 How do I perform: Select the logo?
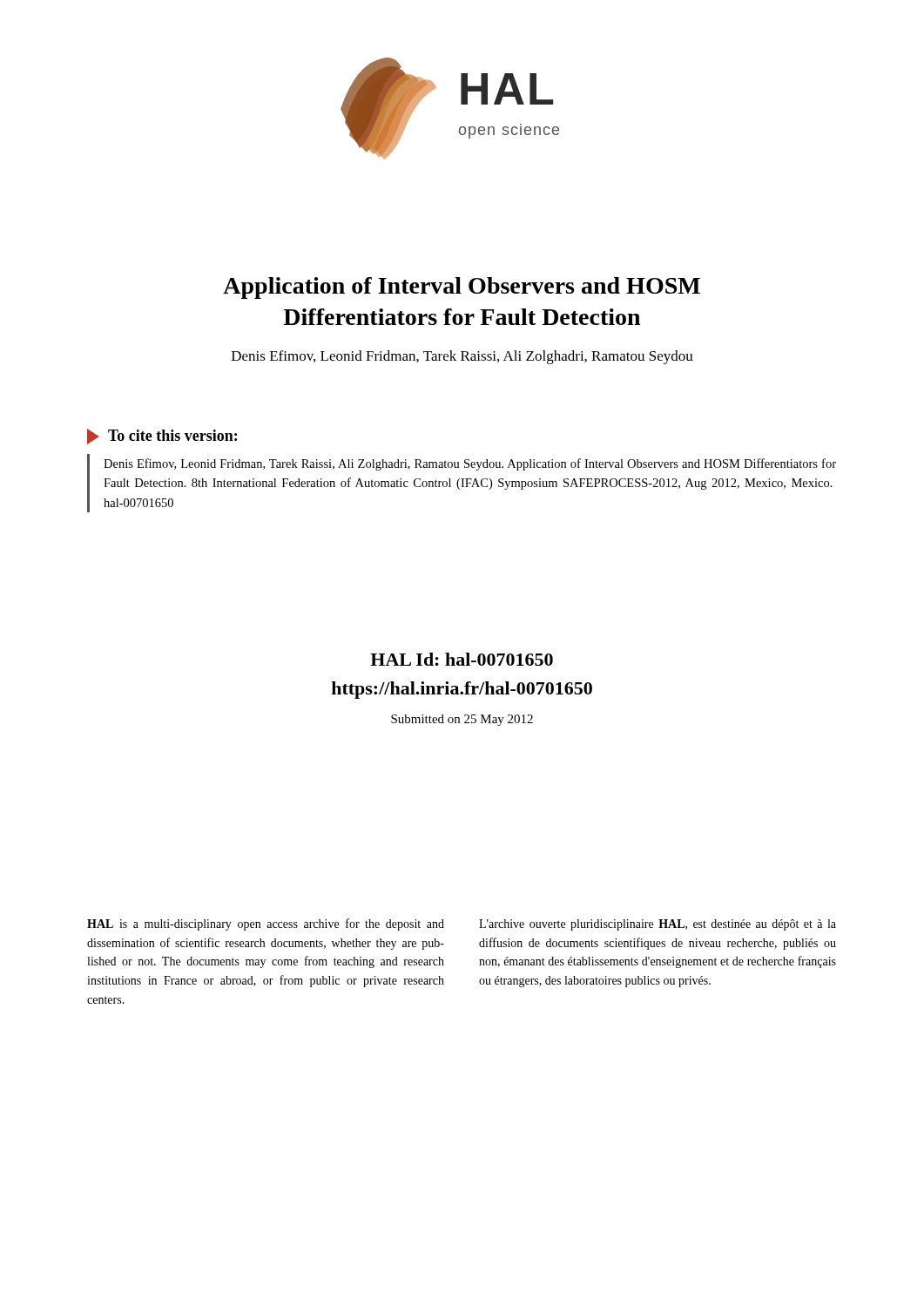(x=462, y=111)
